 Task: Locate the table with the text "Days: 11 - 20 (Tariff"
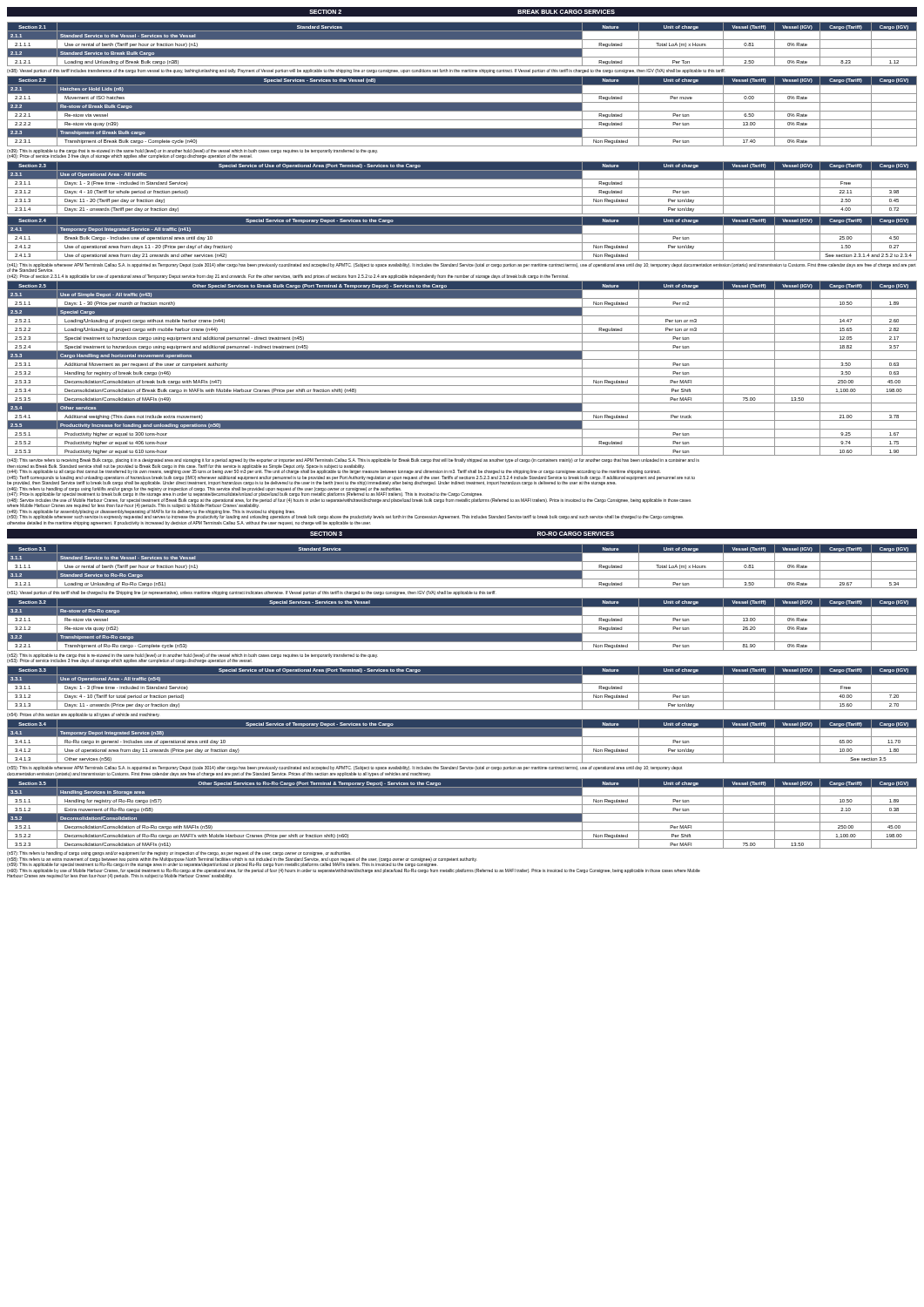pyautogui.click(x=462, y=187)
